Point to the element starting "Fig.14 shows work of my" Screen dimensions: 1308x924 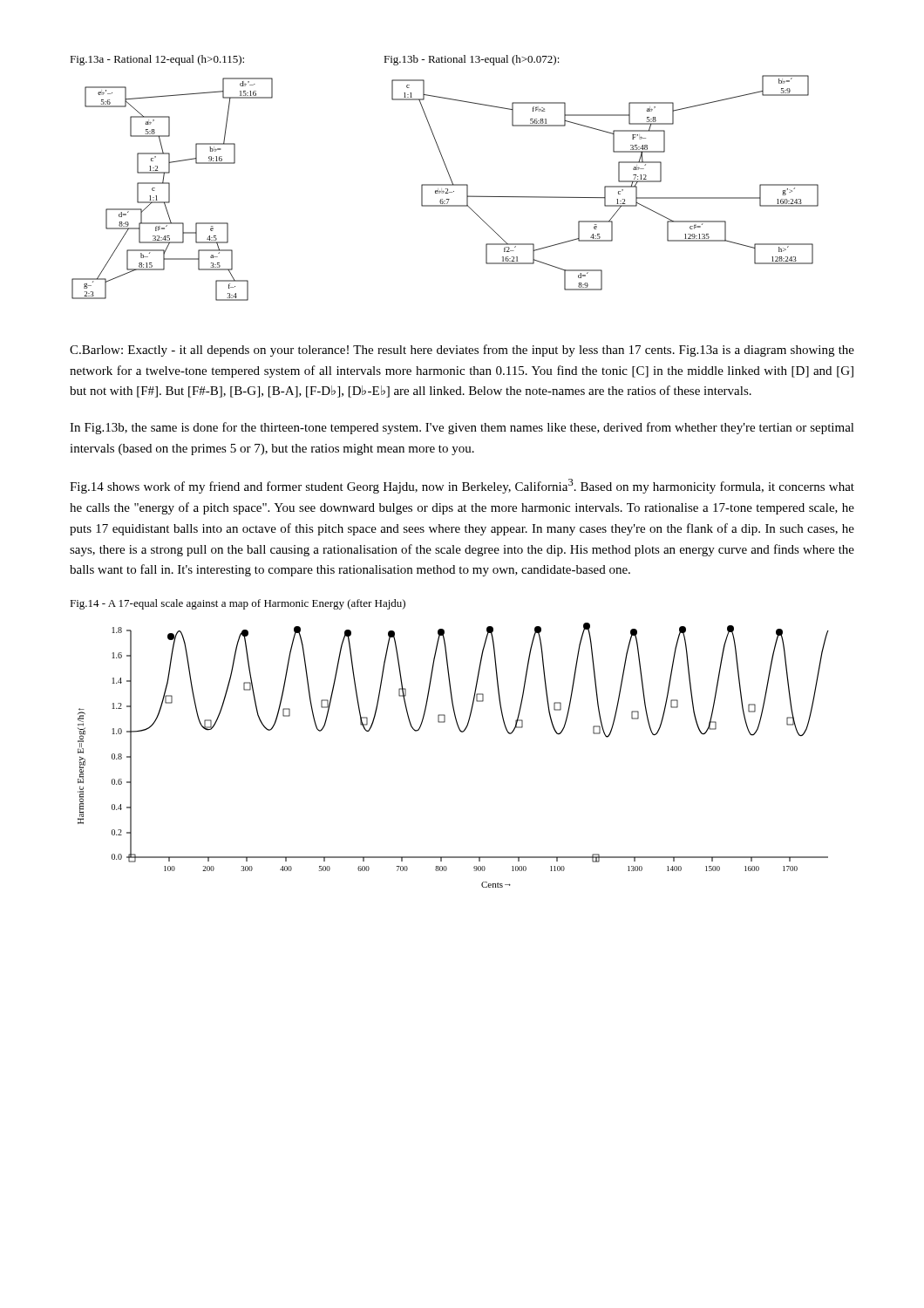(x=462, y=527)
